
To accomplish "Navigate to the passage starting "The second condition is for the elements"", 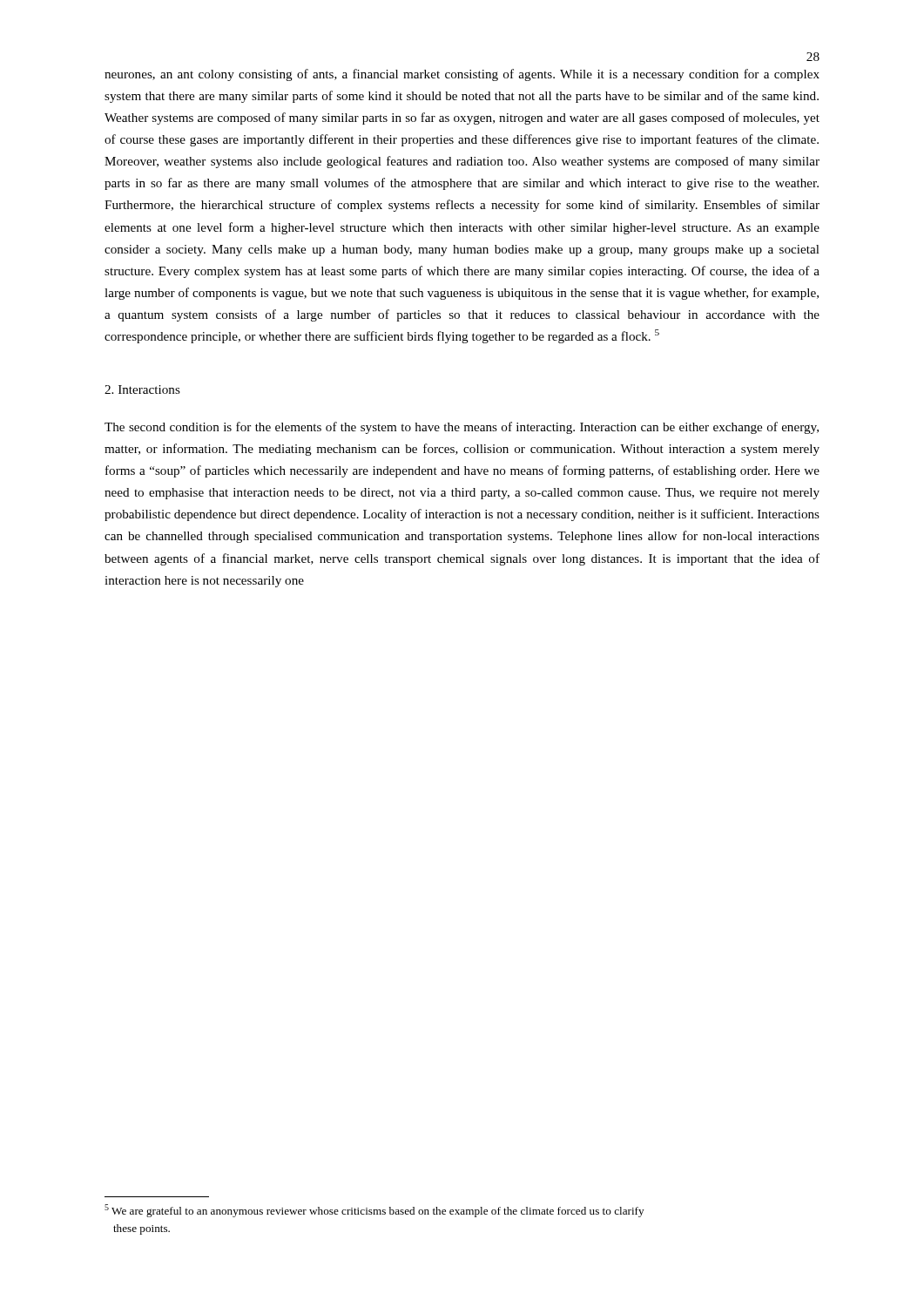I will [x=462, y=503].
